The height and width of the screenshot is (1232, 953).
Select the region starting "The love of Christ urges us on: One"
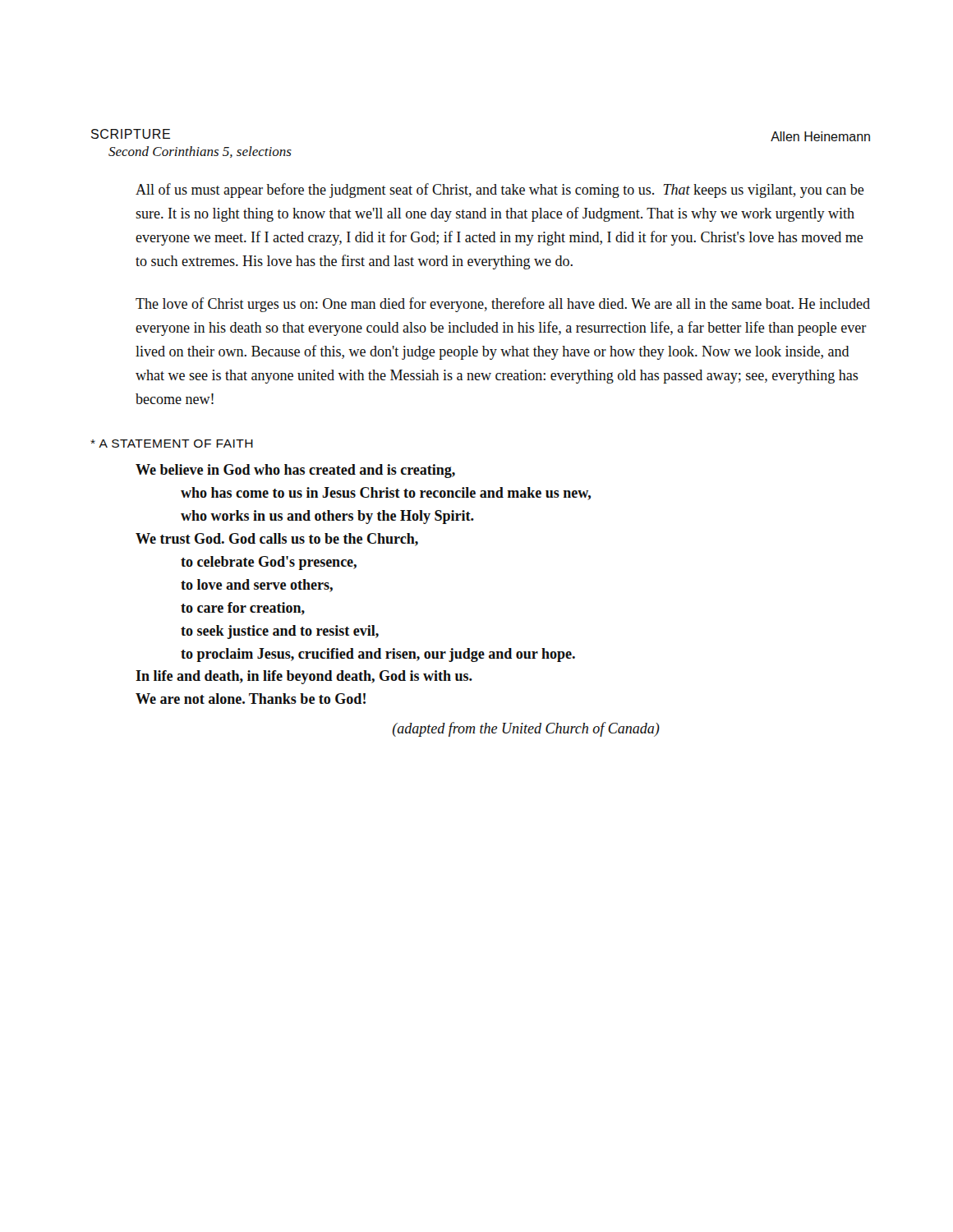503,352
